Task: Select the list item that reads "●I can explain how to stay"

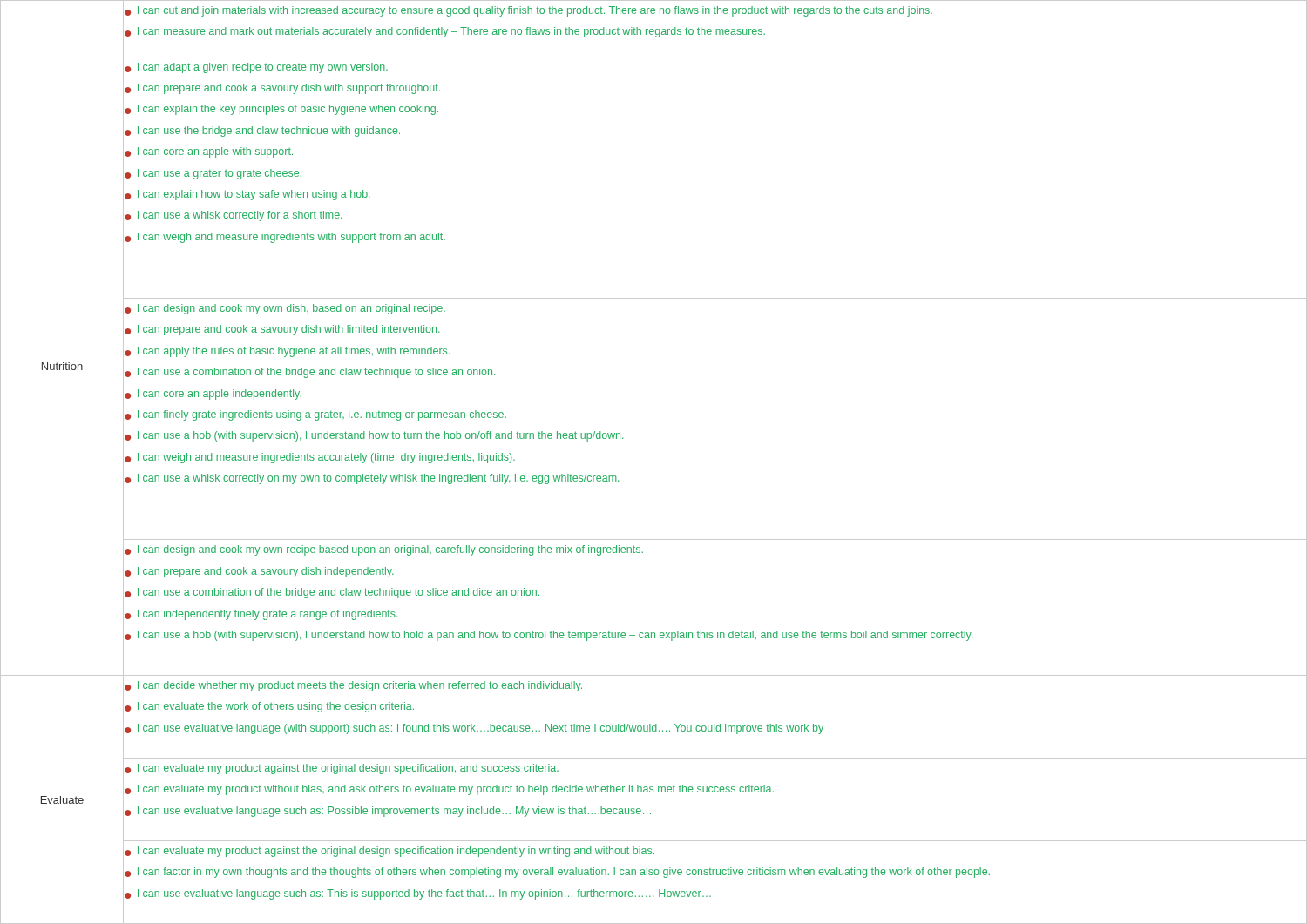Action: pyautogui.click(x=247, y=196)
